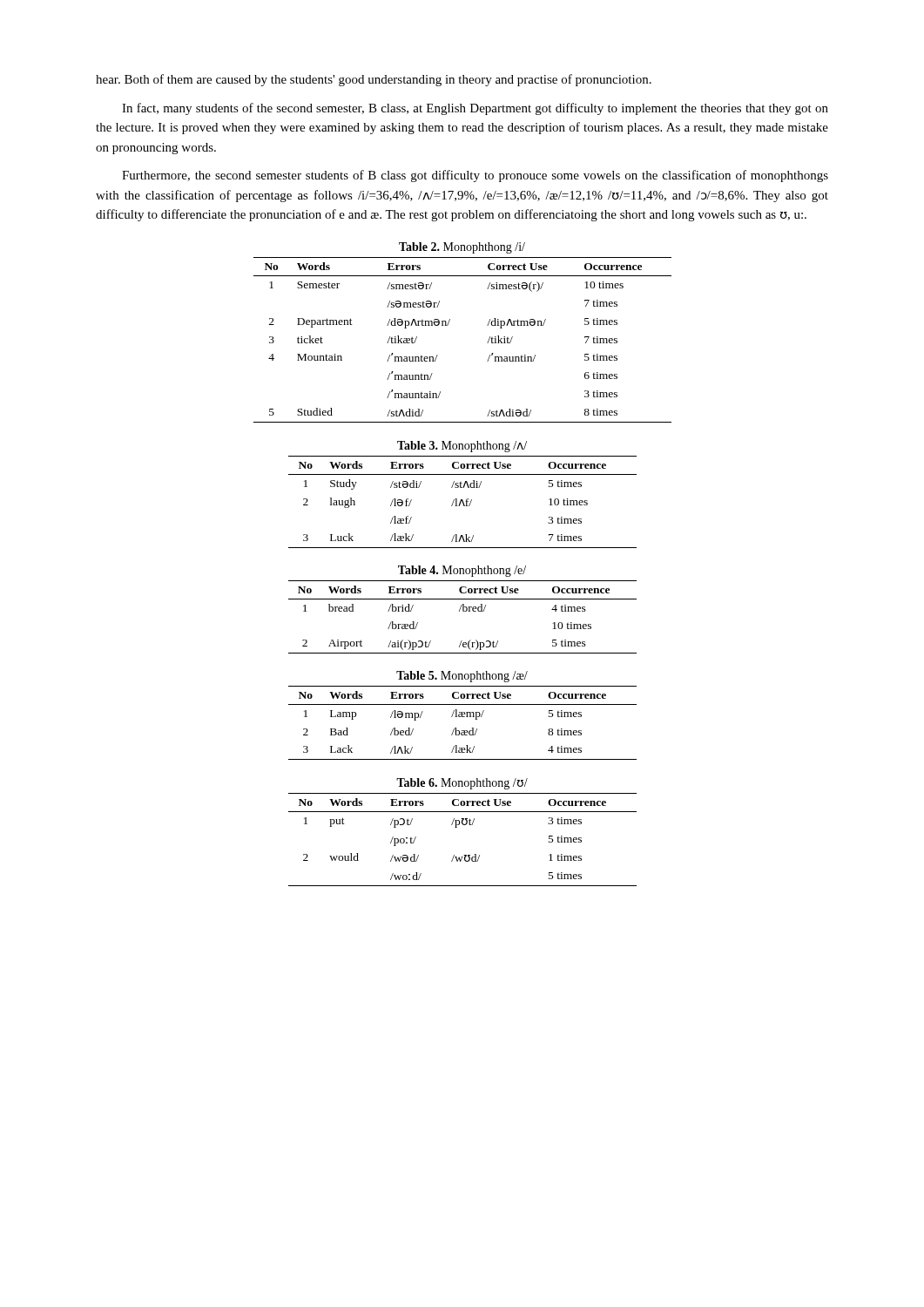This screenshot has width=924, height=1307.
Task: Point to "Table 5. Monophthong /æ/"
Action: click(x=462, y=675)
